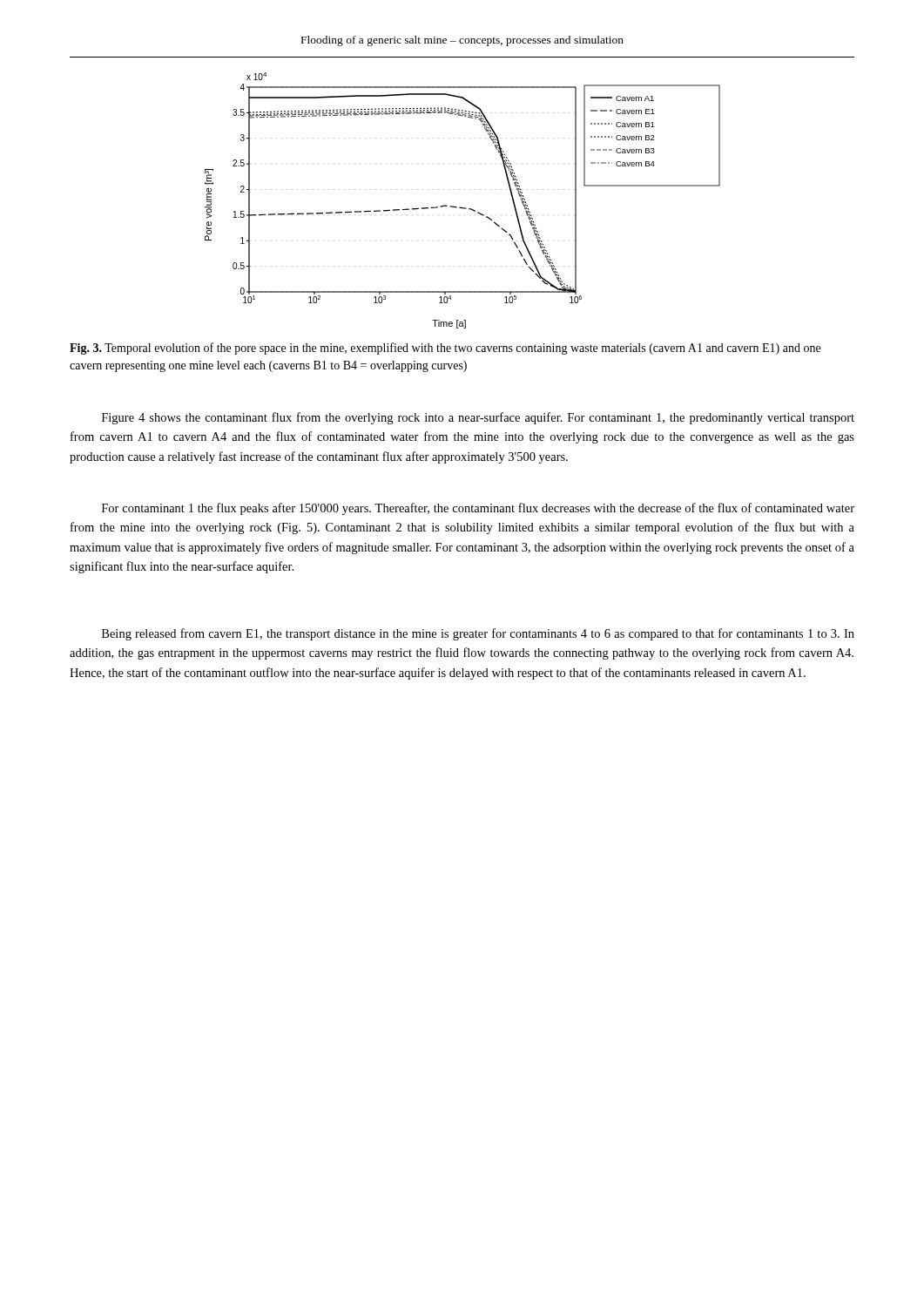Find the text starting "Figure 4 shows the contaminant"
This screenshot has height=1307, width=924.
462,437
